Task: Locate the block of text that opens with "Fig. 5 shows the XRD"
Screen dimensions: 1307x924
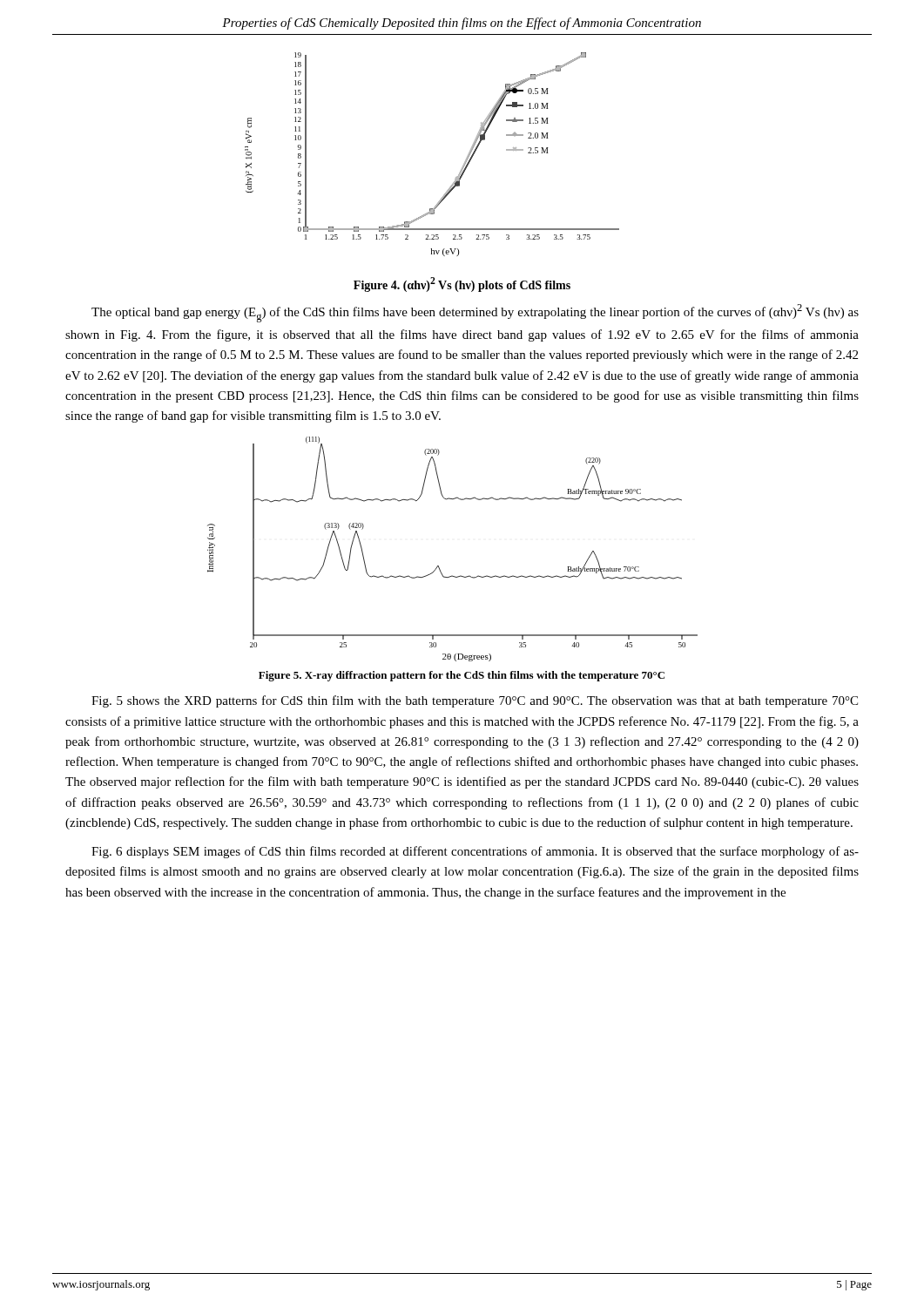Action: [462, 762]
